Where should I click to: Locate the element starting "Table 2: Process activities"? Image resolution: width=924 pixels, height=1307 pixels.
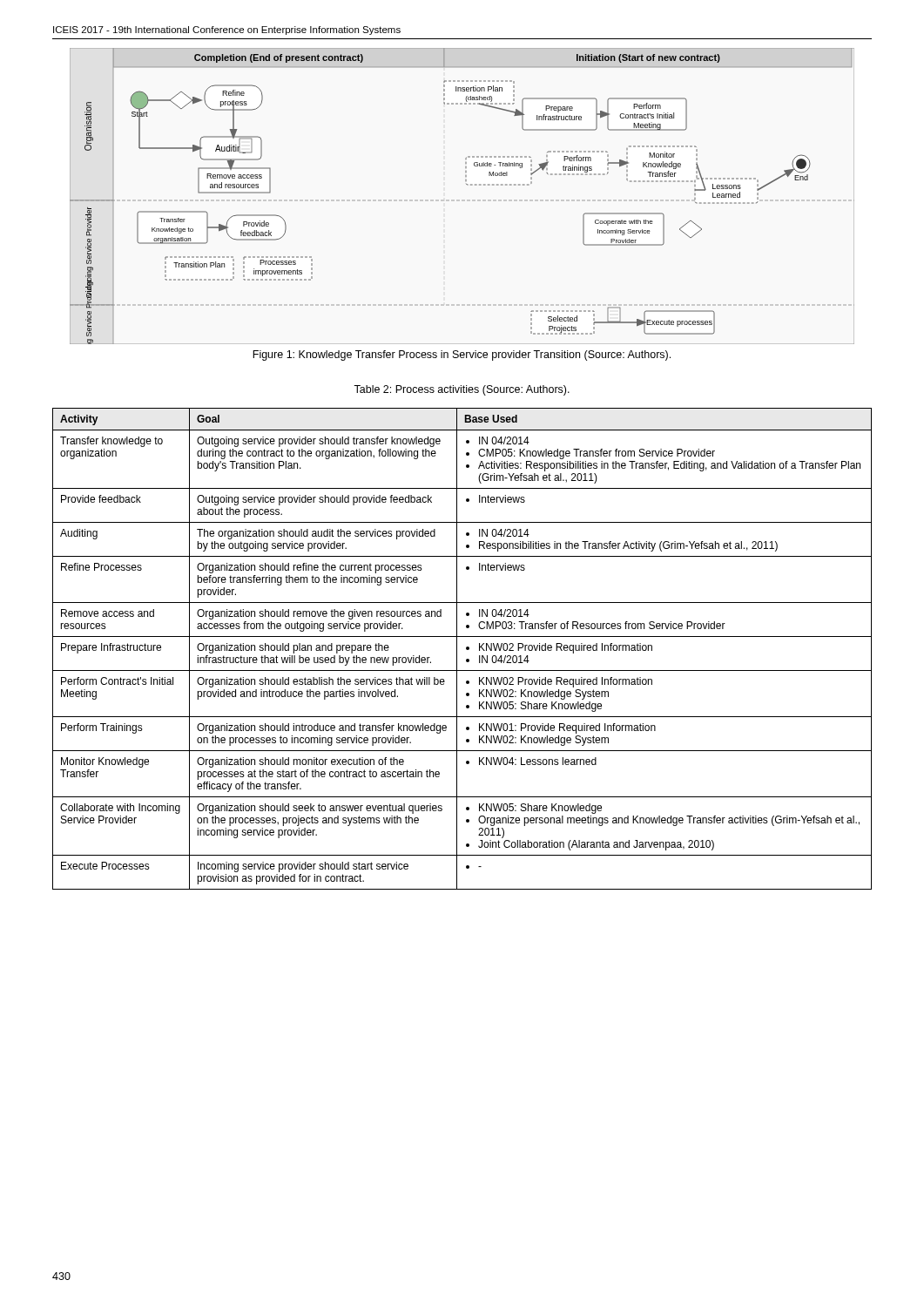click(462, 389)
